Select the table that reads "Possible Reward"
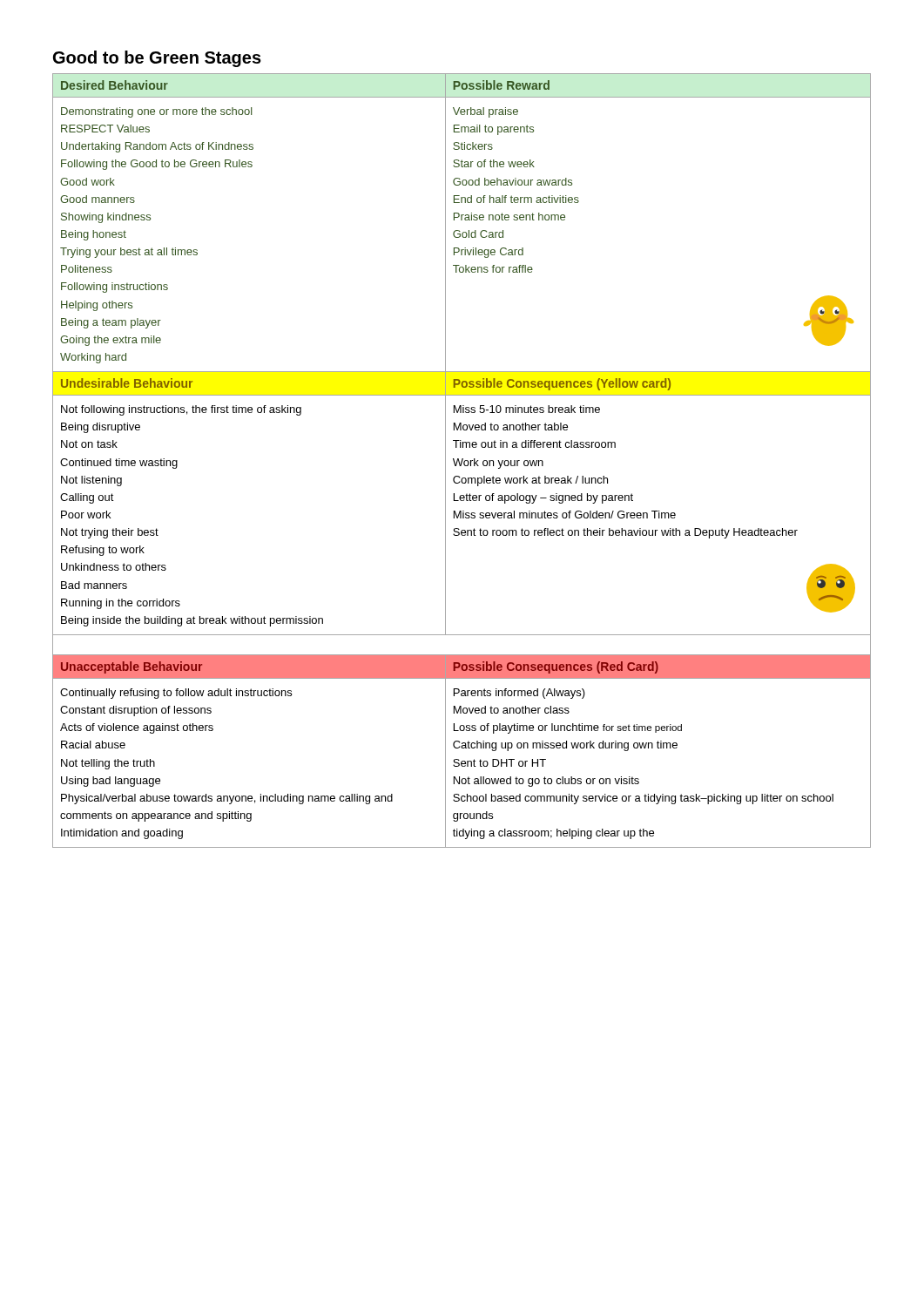The width and height of the screenshot is (924, 1307). click(462, 461)
